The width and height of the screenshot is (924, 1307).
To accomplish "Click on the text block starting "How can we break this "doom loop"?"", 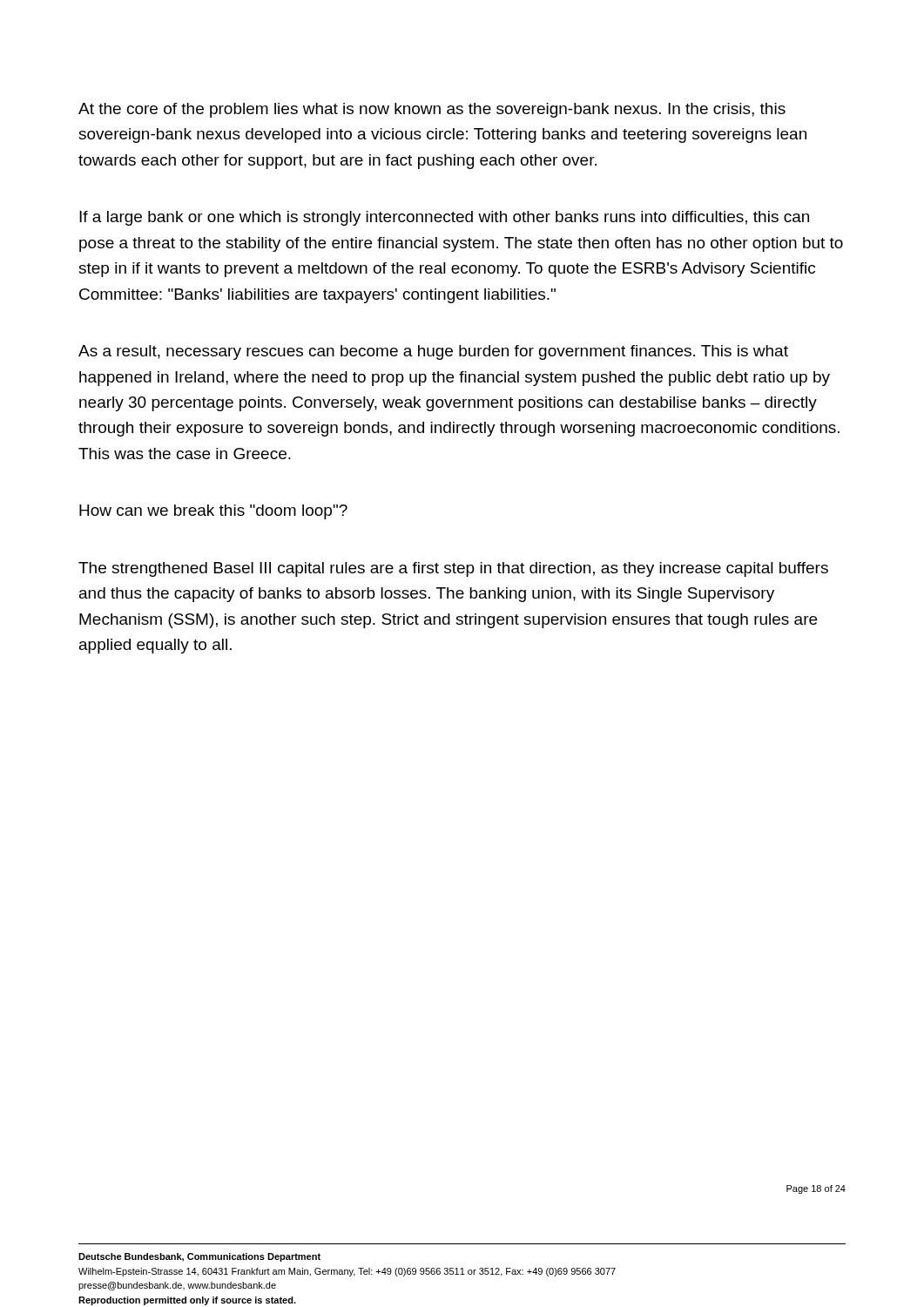I will 213,510.
